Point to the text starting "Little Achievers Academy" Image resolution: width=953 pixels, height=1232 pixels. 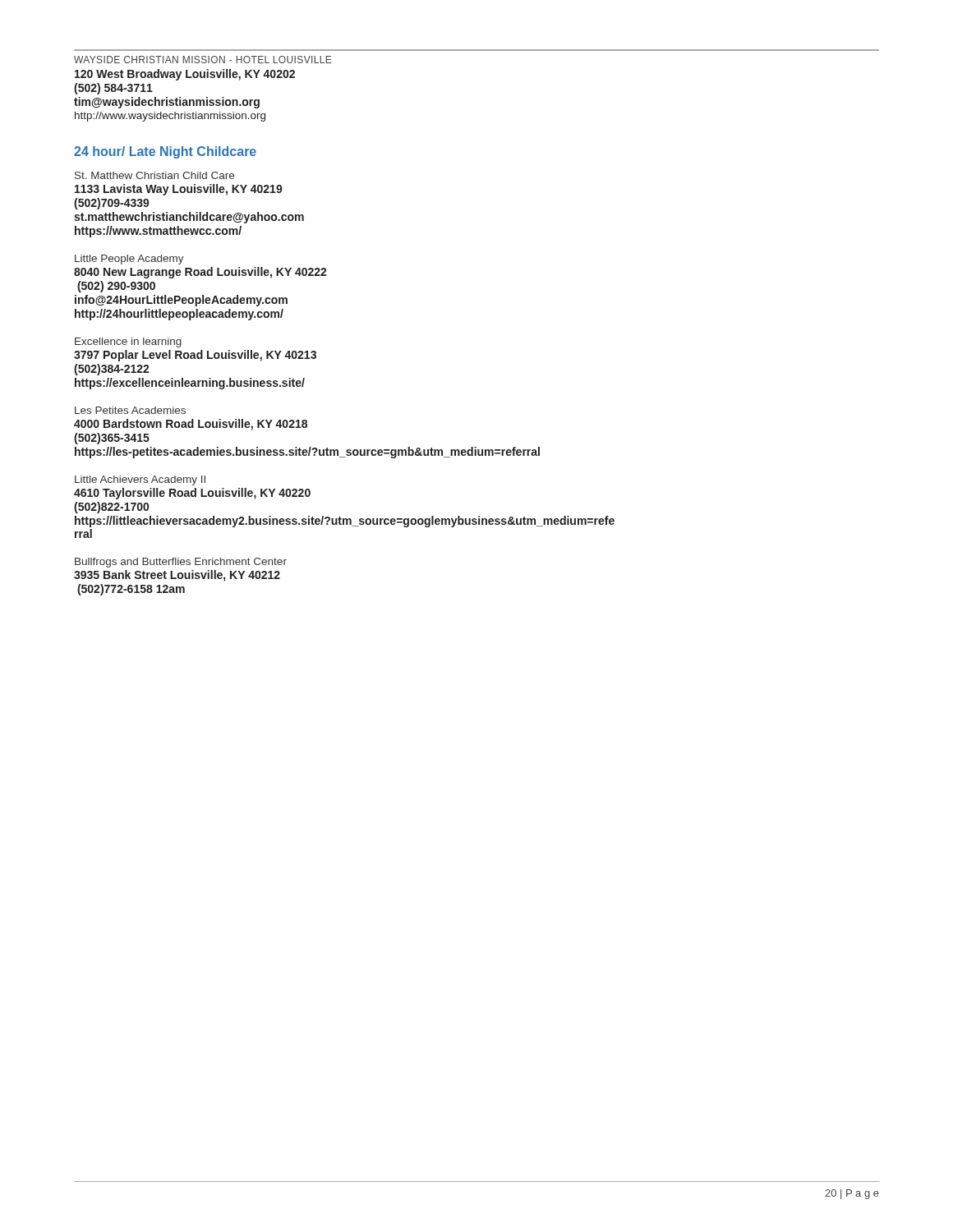click(x=476, y=507)
